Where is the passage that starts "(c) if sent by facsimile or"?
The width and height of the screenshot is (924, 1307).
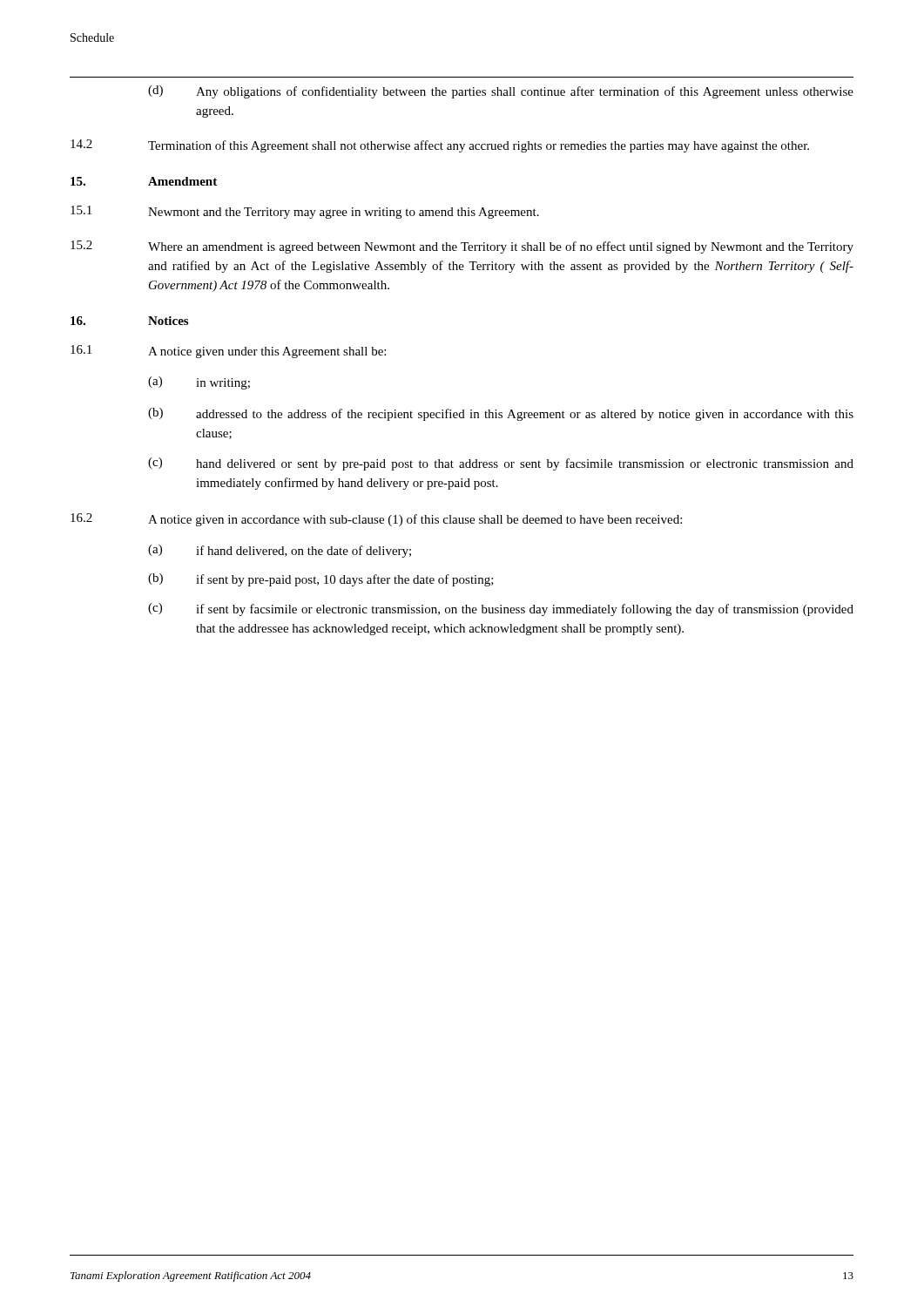coord(501,619)
